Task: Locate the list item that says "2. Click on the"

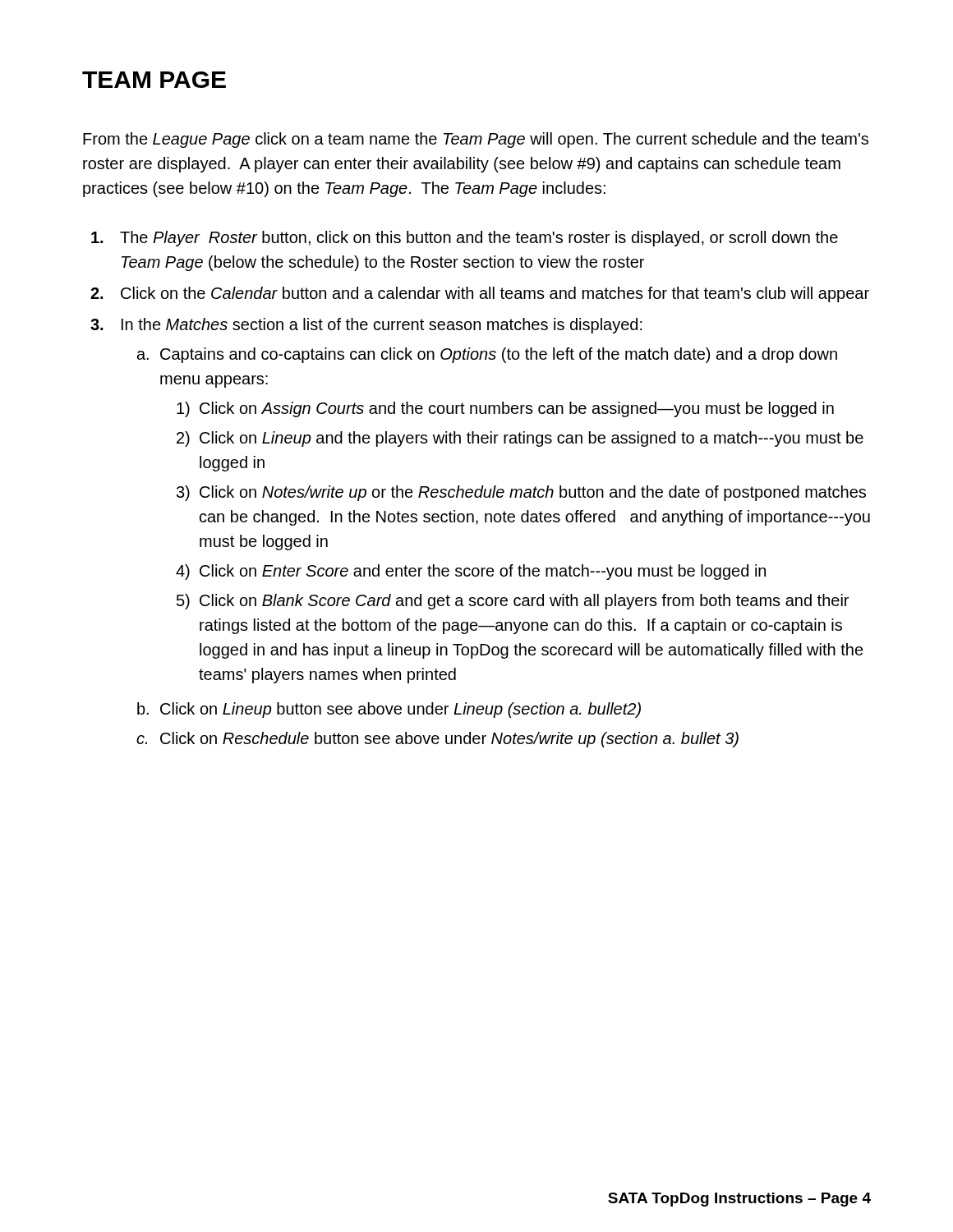Action: tap(481, 293)
